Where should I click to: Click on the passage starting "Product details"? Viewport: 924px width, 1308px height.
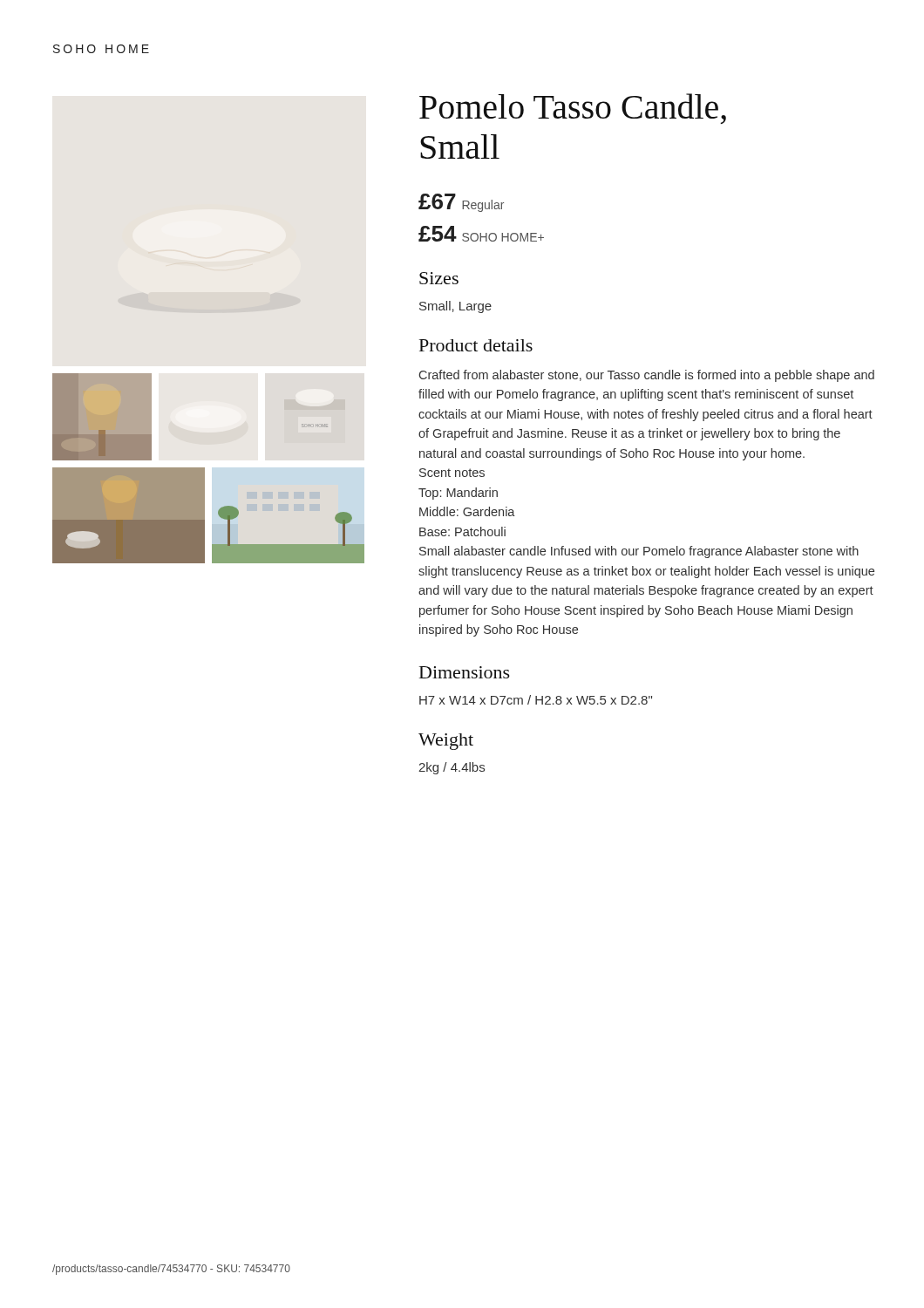476,345
